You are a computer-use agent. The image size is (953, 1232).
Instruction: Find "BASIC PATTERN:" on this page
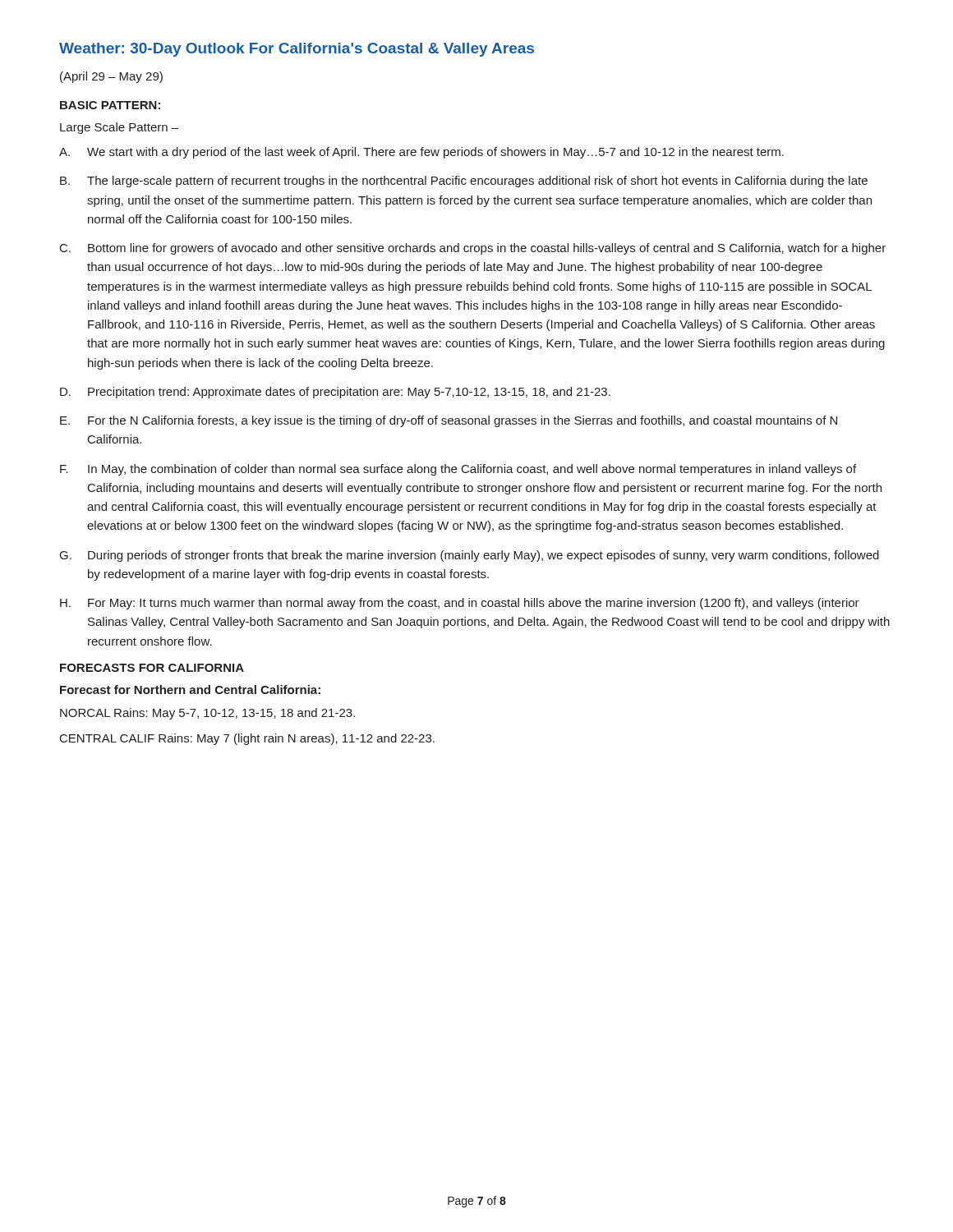pyautogui.click(x=110, y=105)
